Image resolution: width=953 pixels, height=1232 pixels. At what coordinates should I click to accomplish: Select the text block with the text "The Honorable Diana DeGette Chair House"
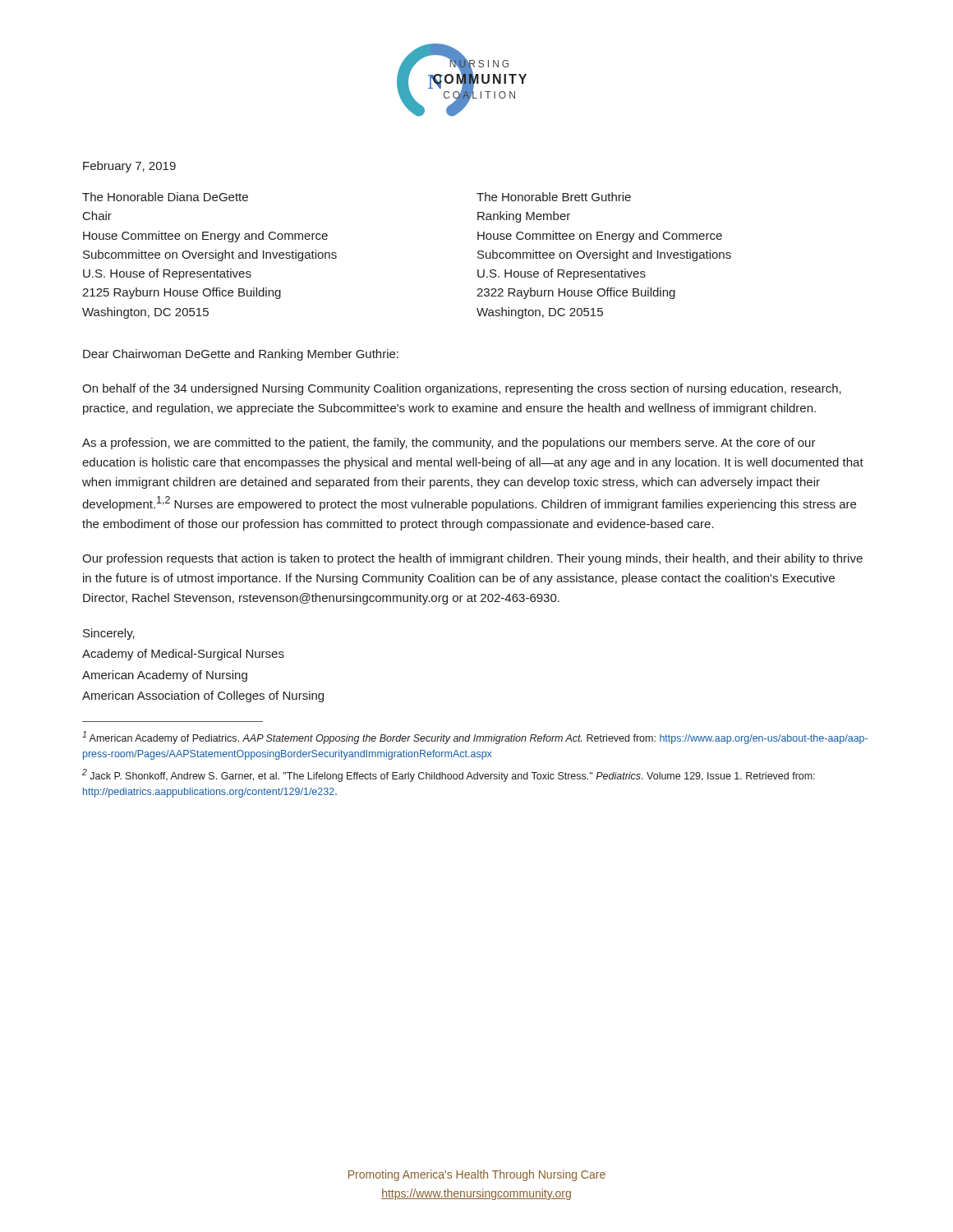click(210, 254)
